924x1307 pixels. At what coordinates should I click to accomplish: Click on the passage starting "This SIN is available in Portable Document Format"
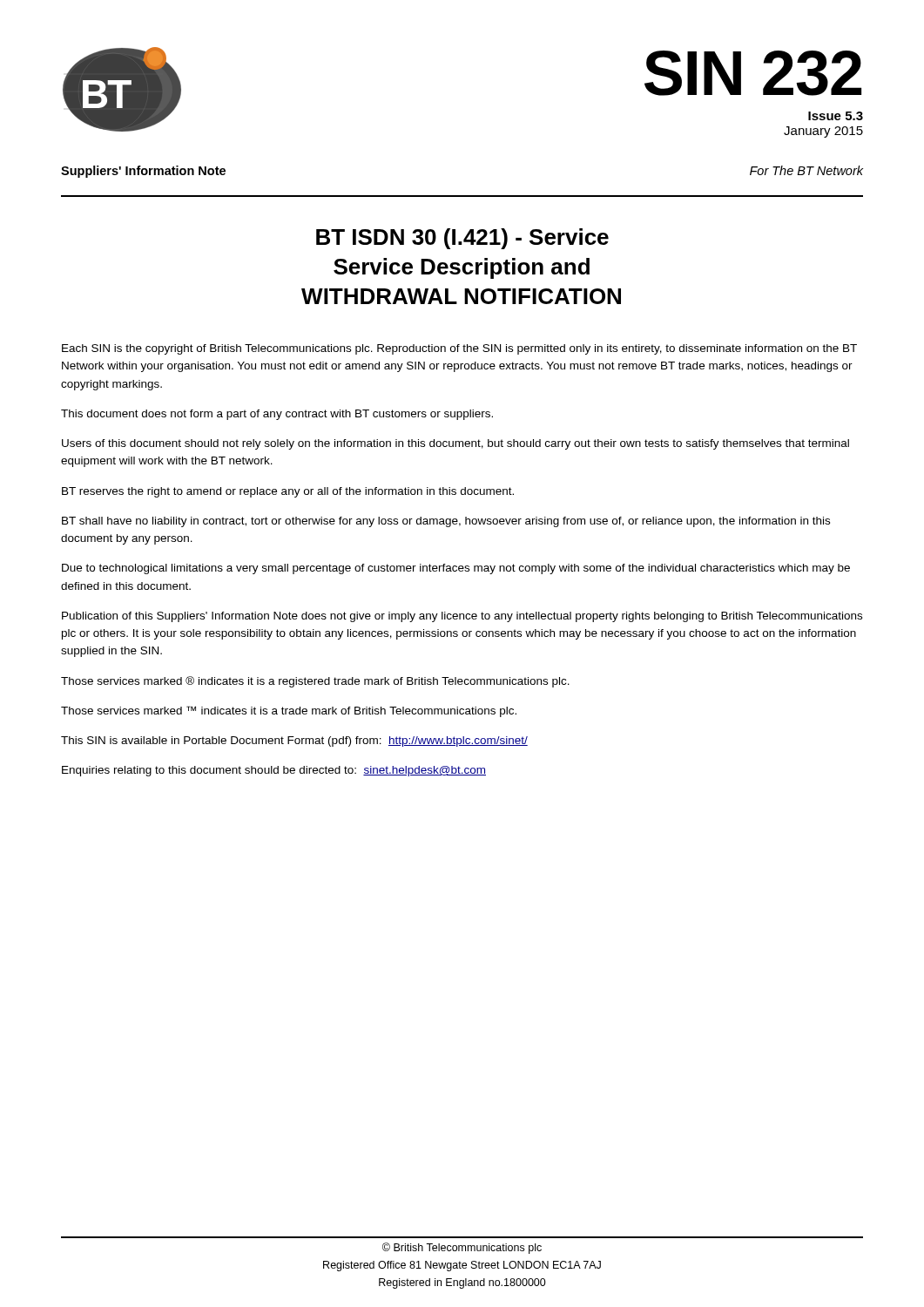pos(462,741)
